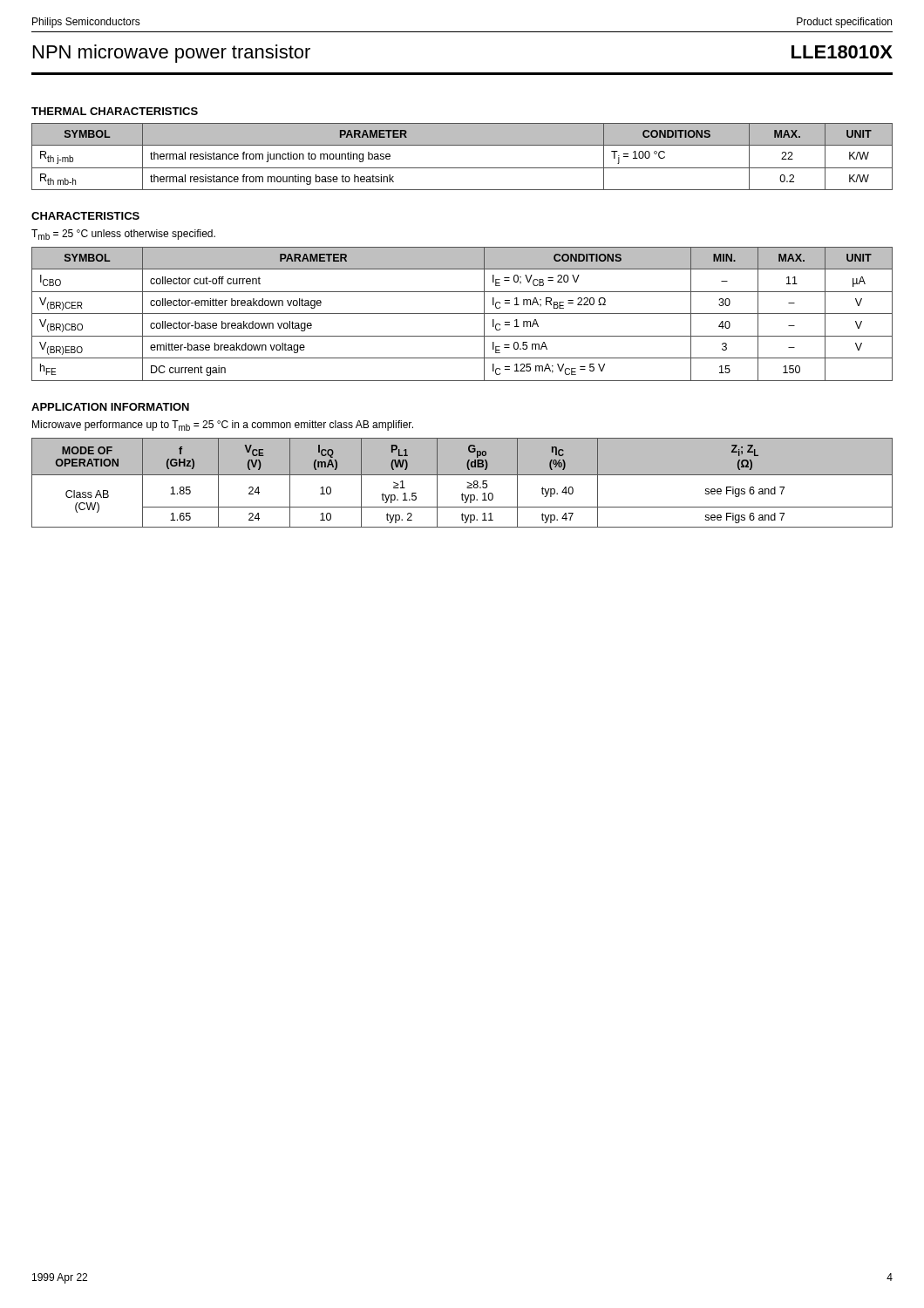Find the table that mentions "I C = 125 mA;"
This screenshot has height=1308, width=924.
(462, 314)
